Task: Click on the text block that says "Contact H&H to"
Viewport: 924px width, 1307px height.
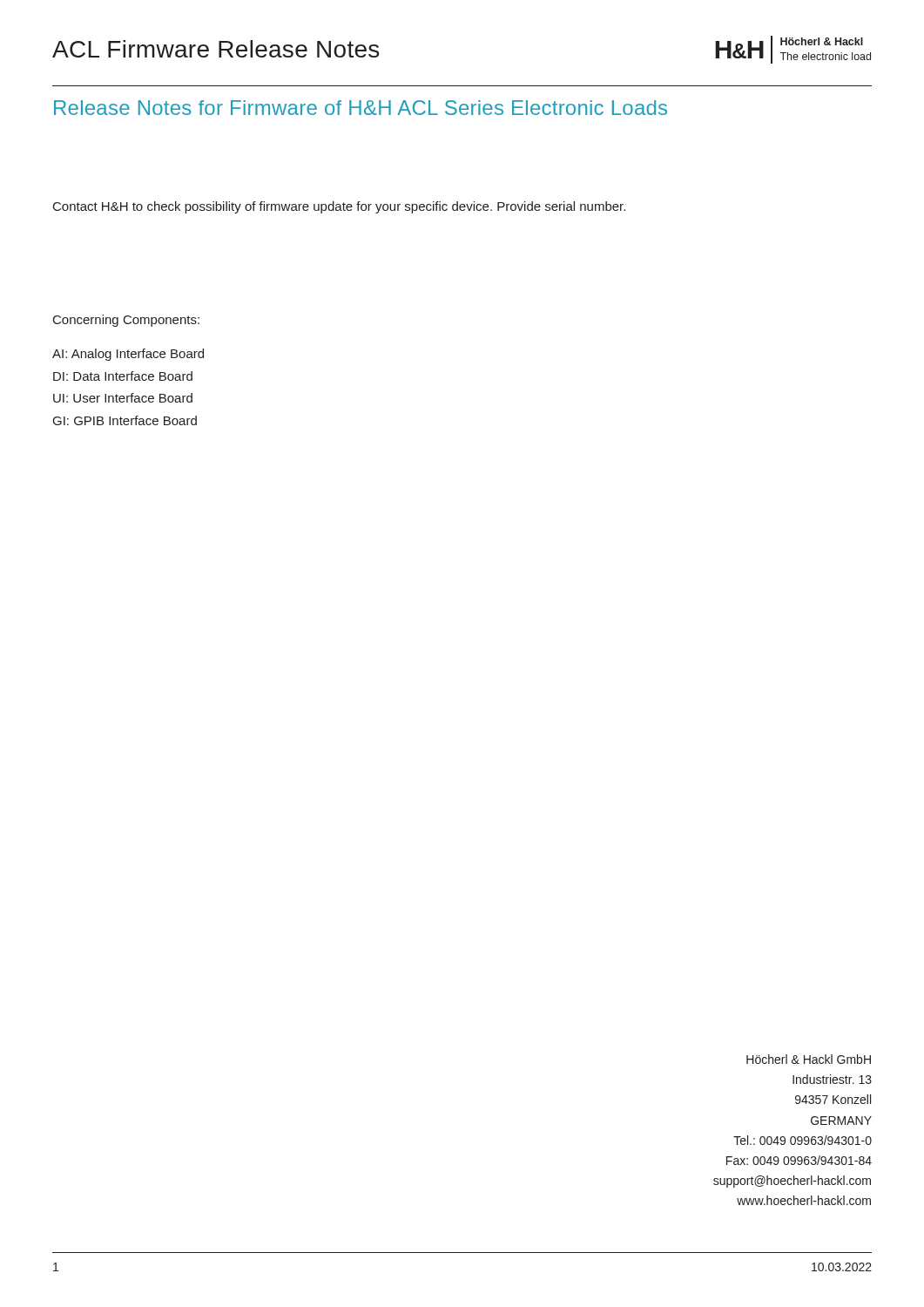Action: click(x=339, y=206)
